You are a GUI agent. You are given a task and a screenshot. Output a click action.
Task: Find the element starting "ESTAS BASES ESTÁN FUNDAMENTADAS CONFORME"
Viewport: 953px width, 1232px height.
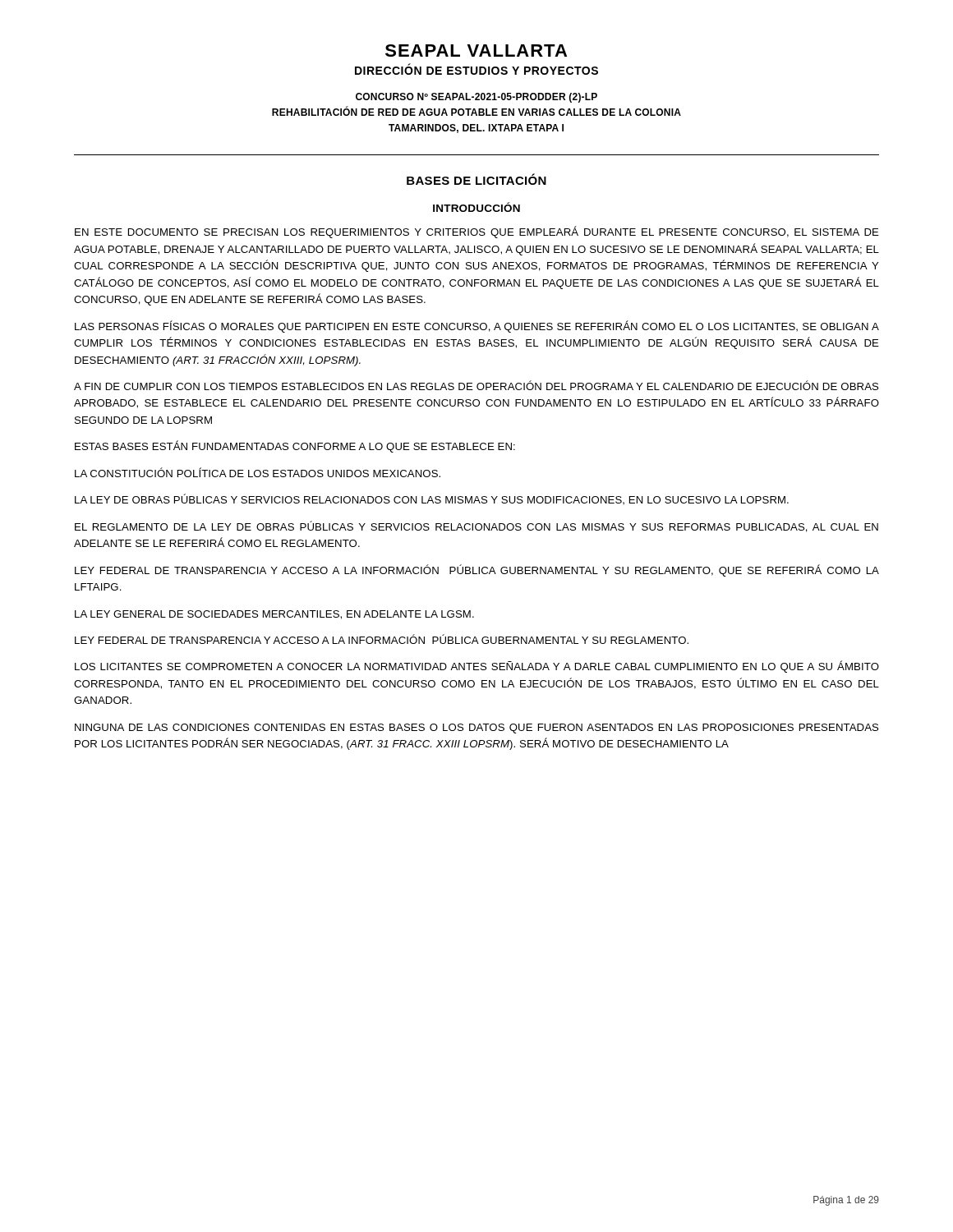295,447
